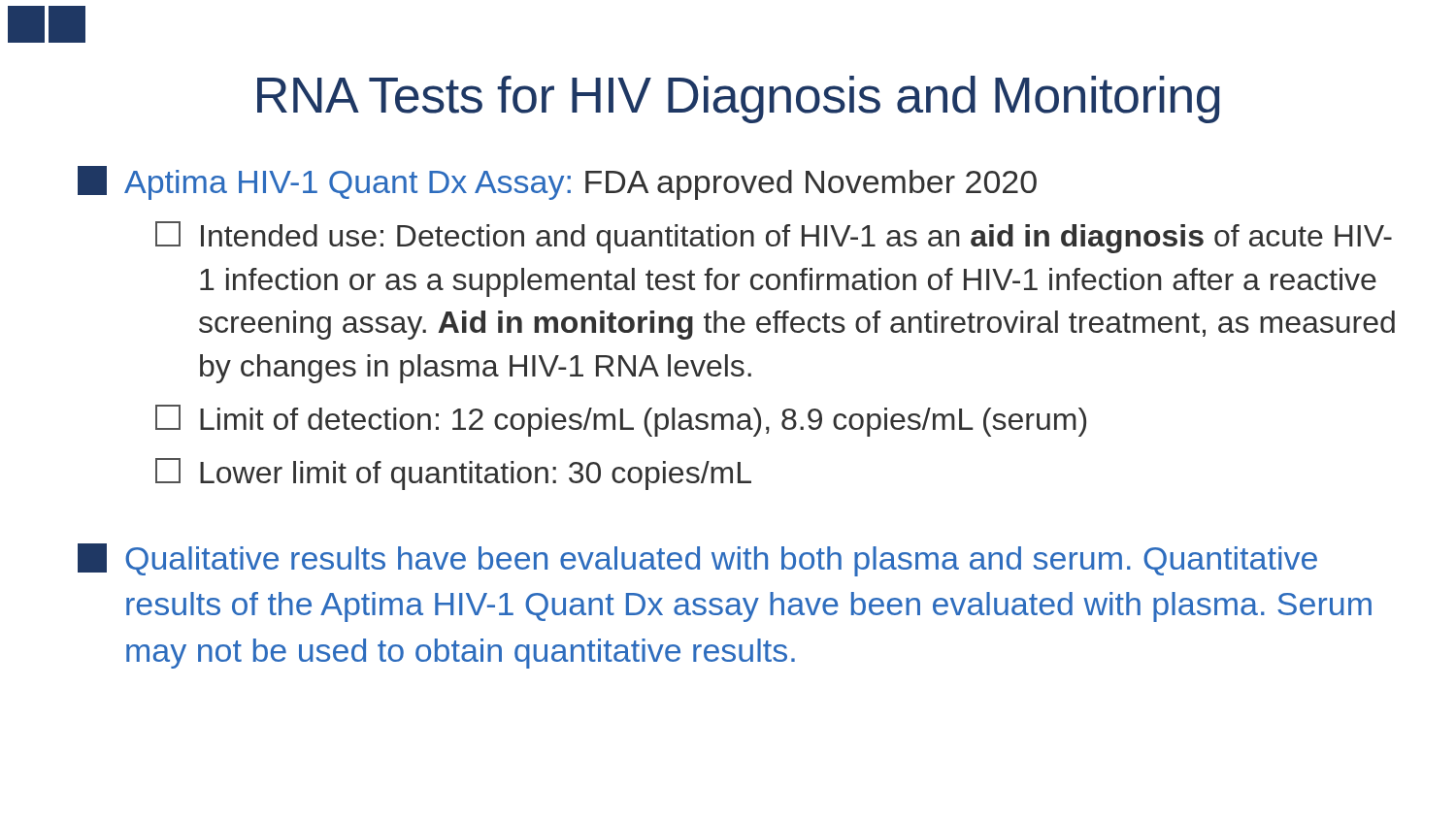Find the title that says "RNA Tests for HIV Diagnosis"
This screenshot has width=1456, height=819.
[x=738, y=100]
